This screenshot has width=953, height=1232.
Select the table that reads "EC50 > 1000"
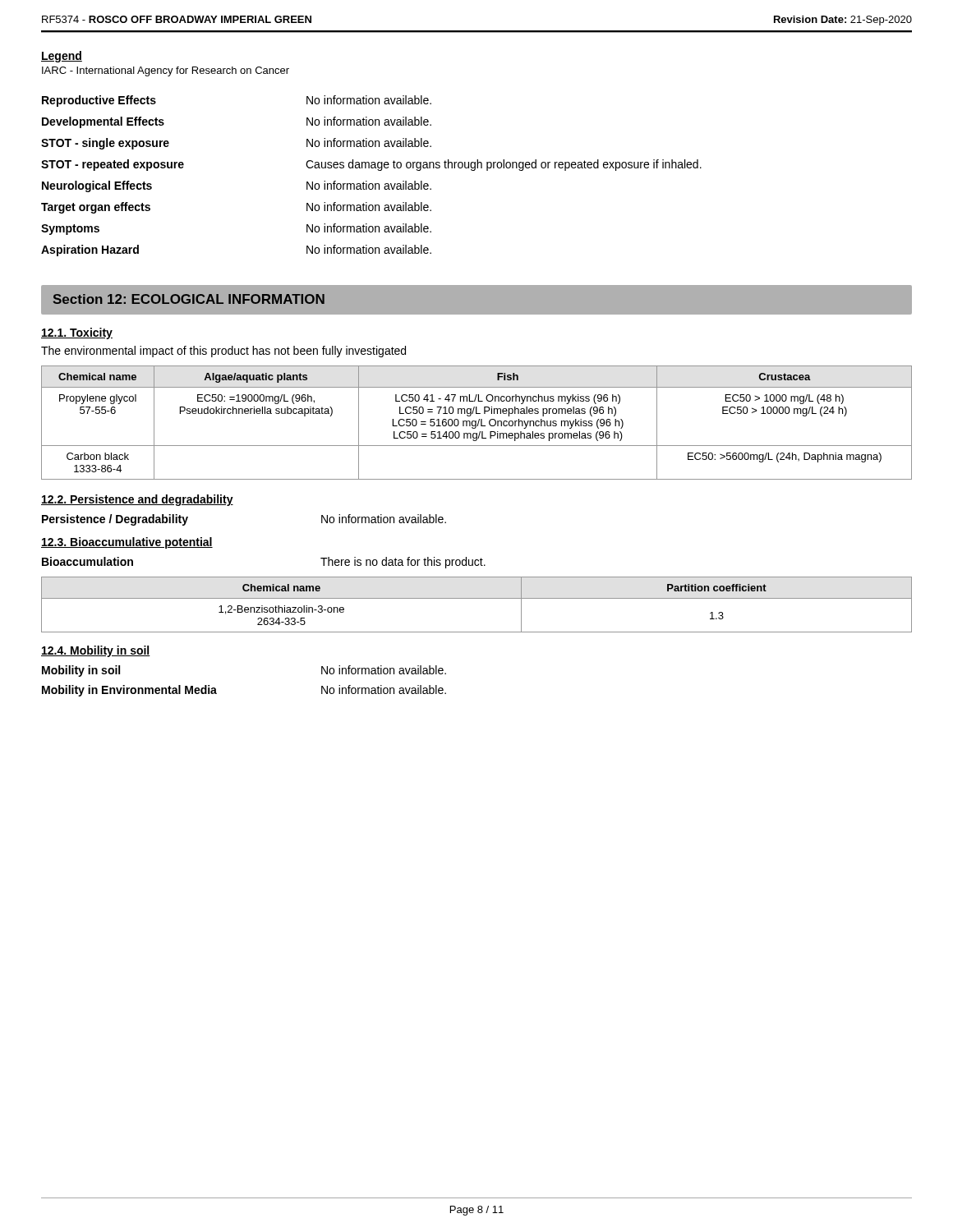(476, 423)
